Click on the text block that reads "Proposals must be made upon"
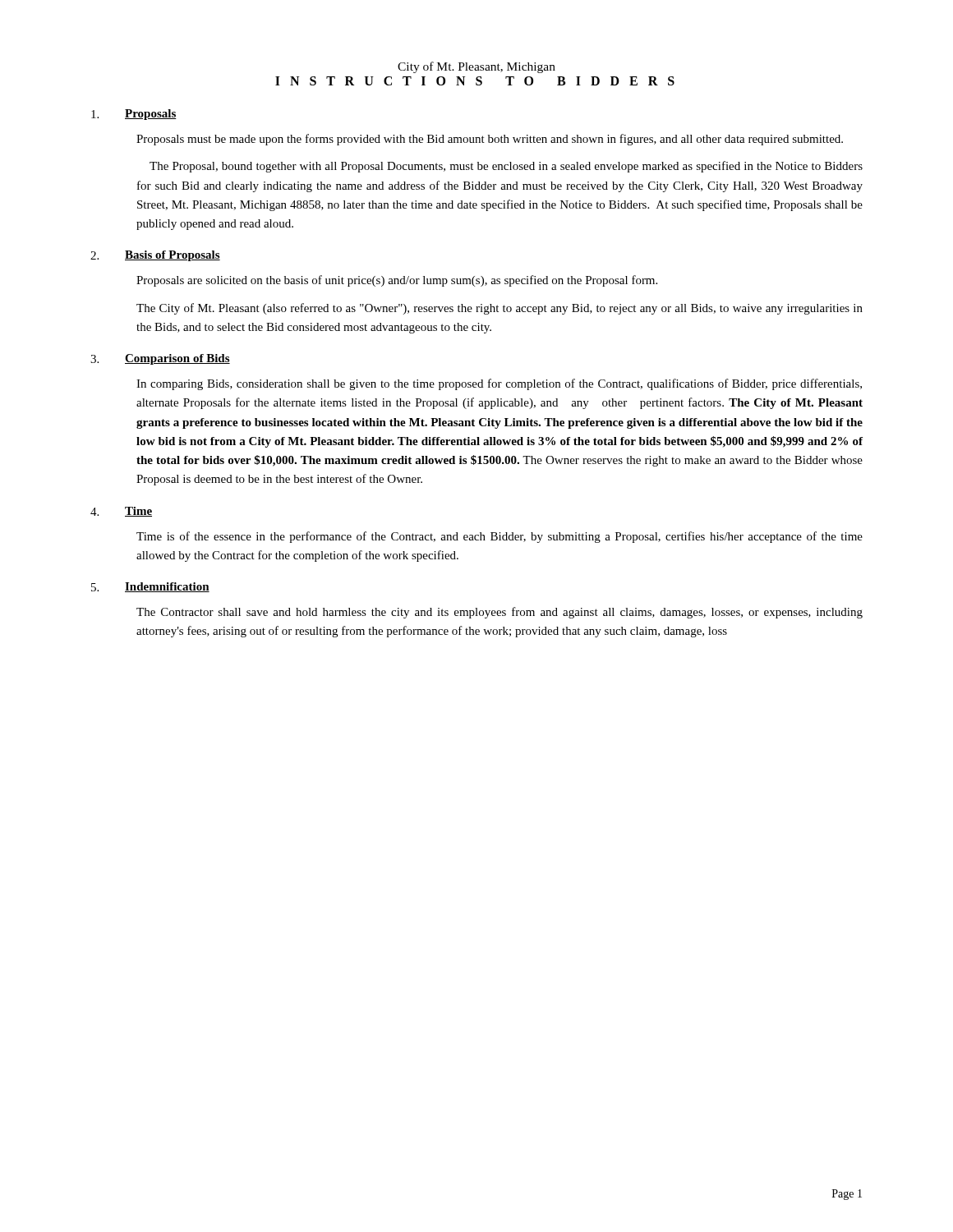The image size is (953, 1232). (x=490, y=139)
